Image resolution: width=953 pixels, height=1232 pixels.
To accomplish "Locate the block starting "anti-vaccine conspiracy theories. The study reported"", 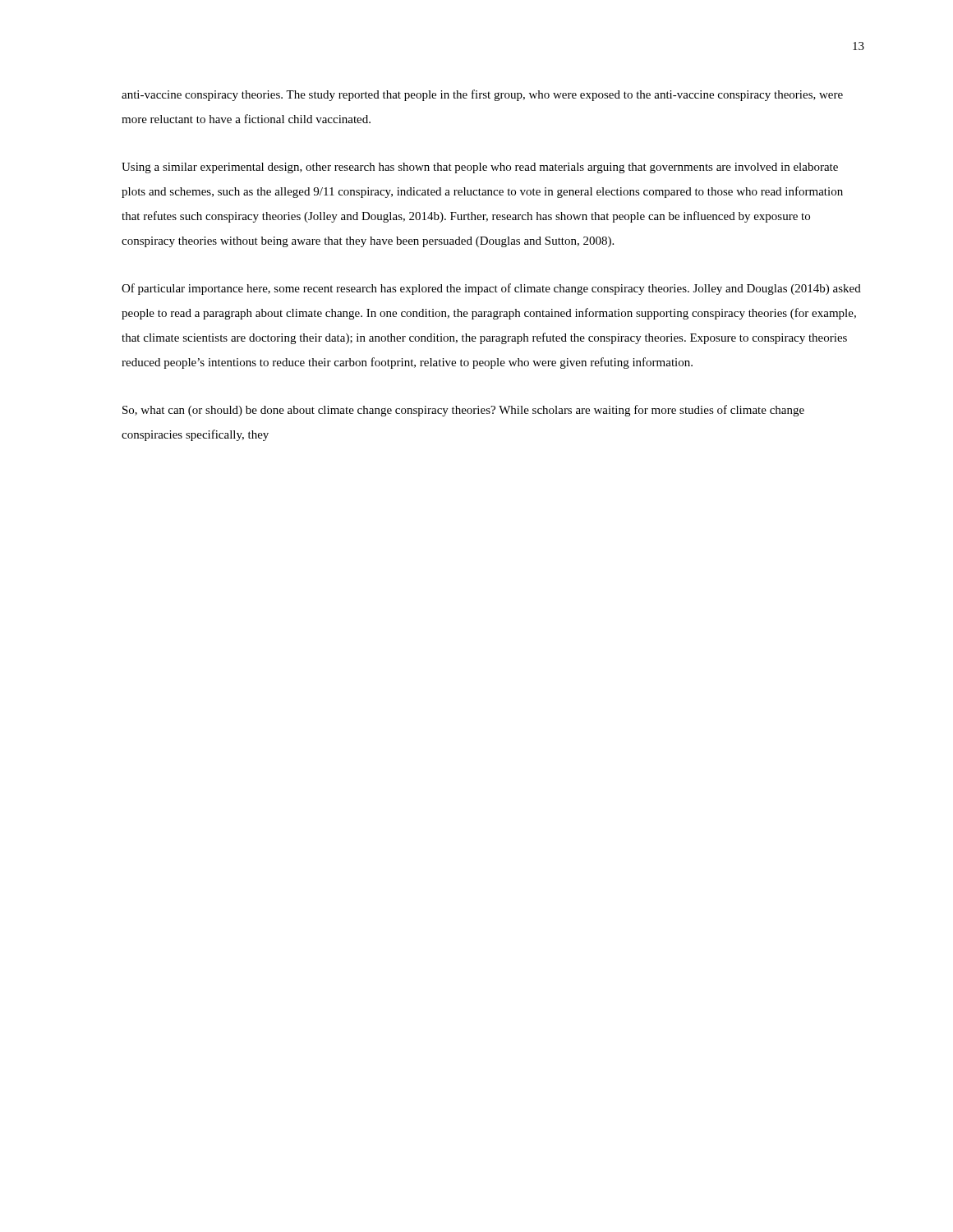I will 482,107.
